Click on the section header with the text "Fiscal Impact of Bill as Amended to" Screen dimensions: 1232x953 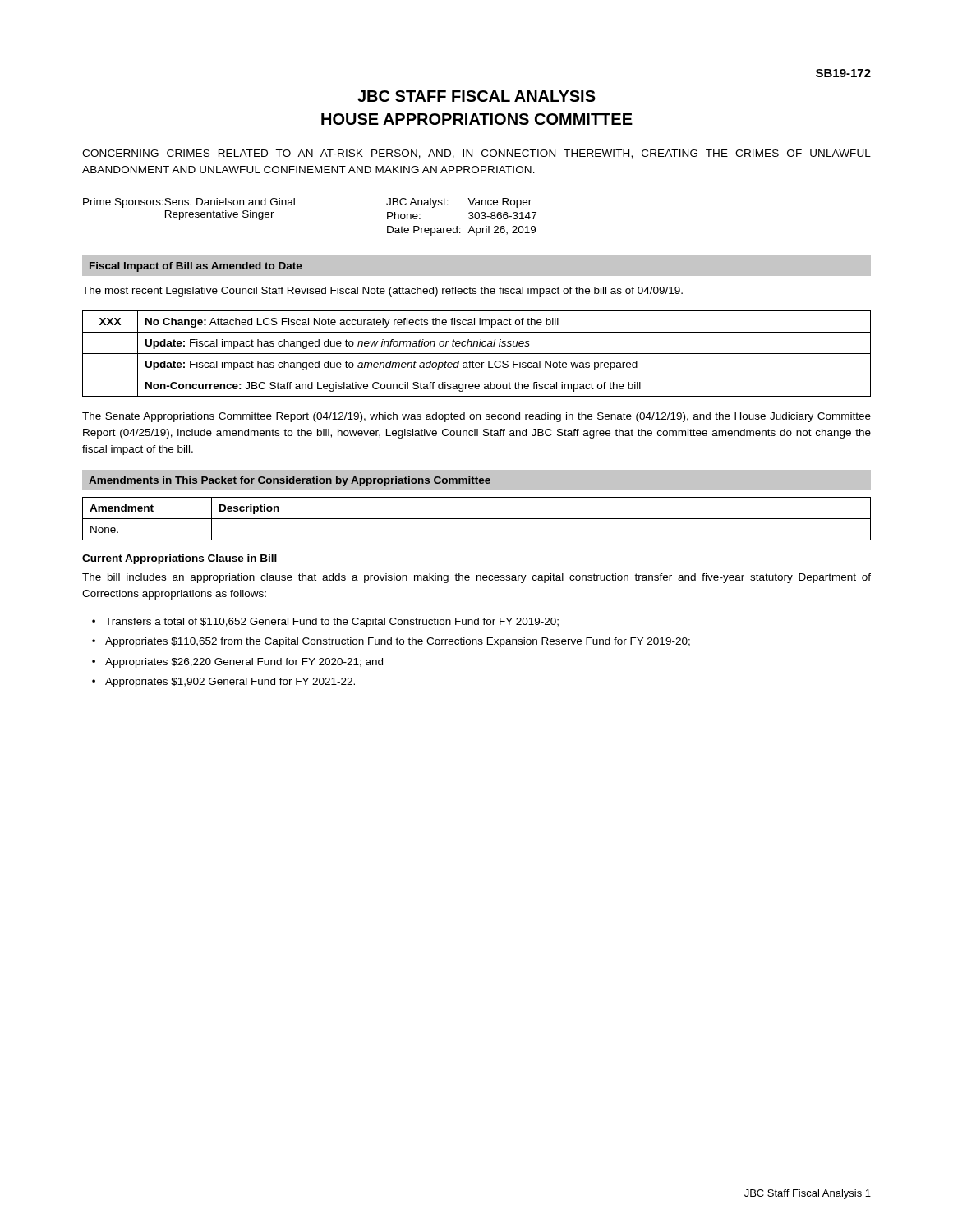point(195,265)
